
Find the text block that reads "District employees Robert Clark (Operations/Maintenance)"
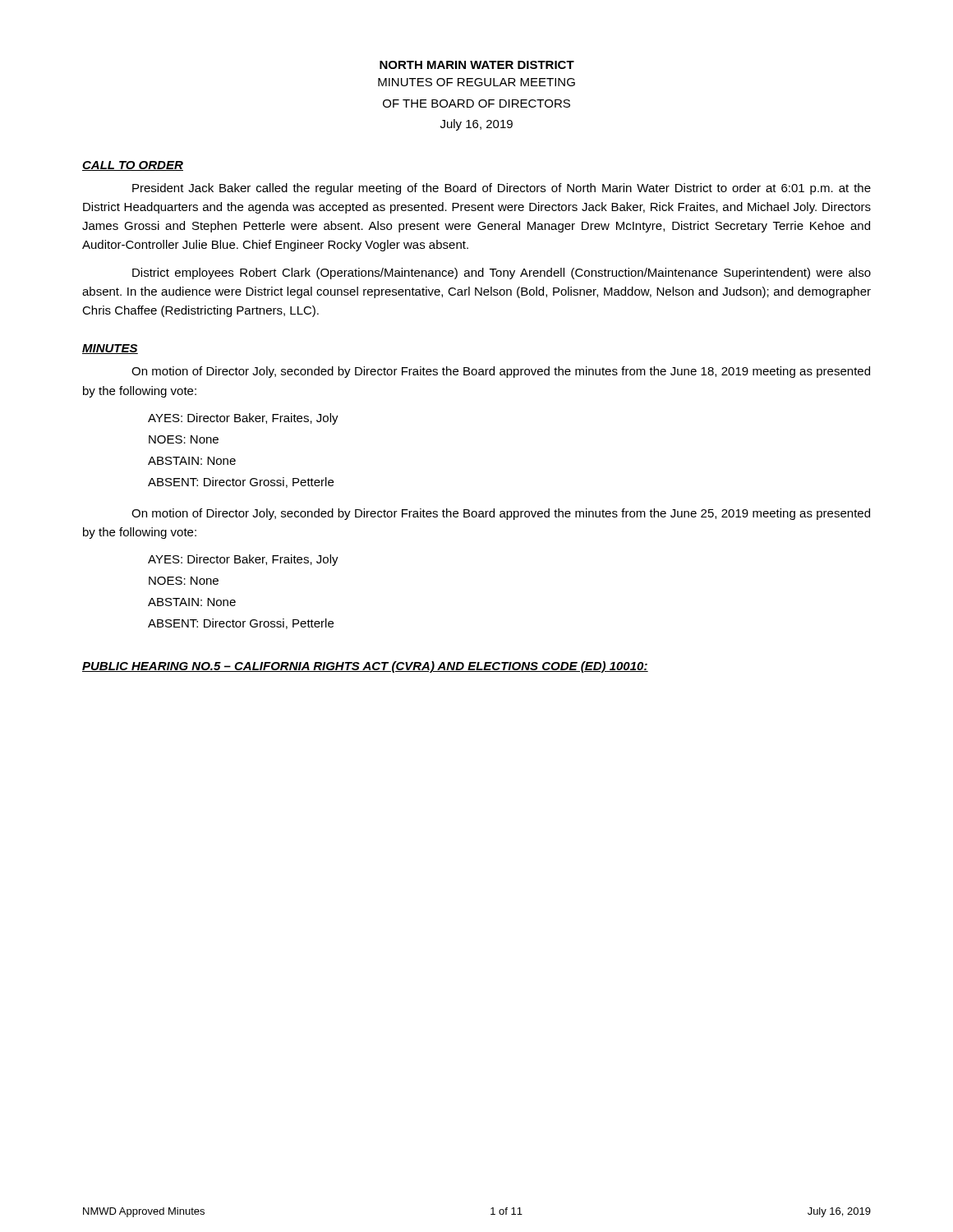[476, 291]
